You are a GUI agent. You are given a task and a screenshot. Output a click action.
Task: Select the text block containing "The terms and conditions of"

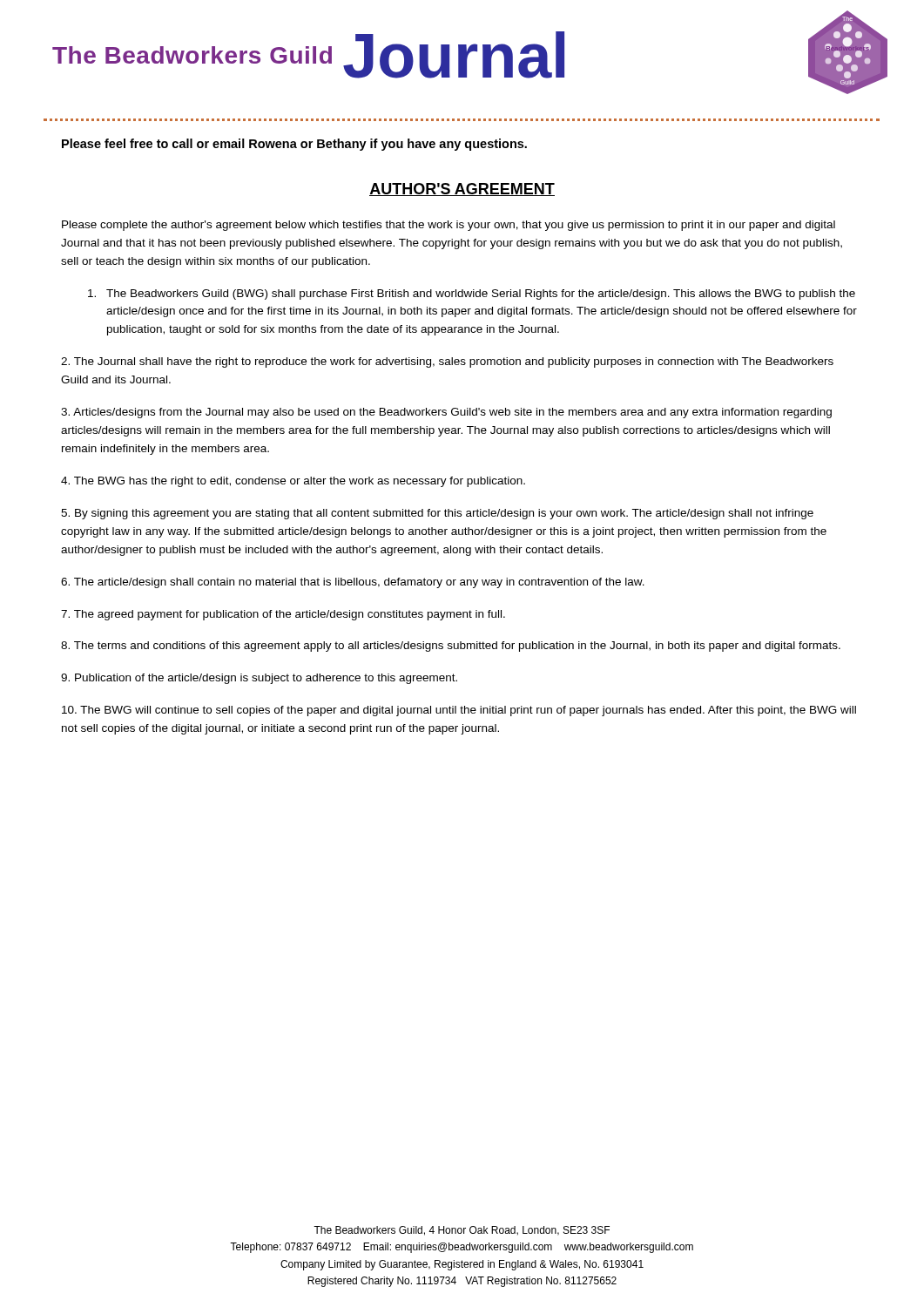[451, 646]
